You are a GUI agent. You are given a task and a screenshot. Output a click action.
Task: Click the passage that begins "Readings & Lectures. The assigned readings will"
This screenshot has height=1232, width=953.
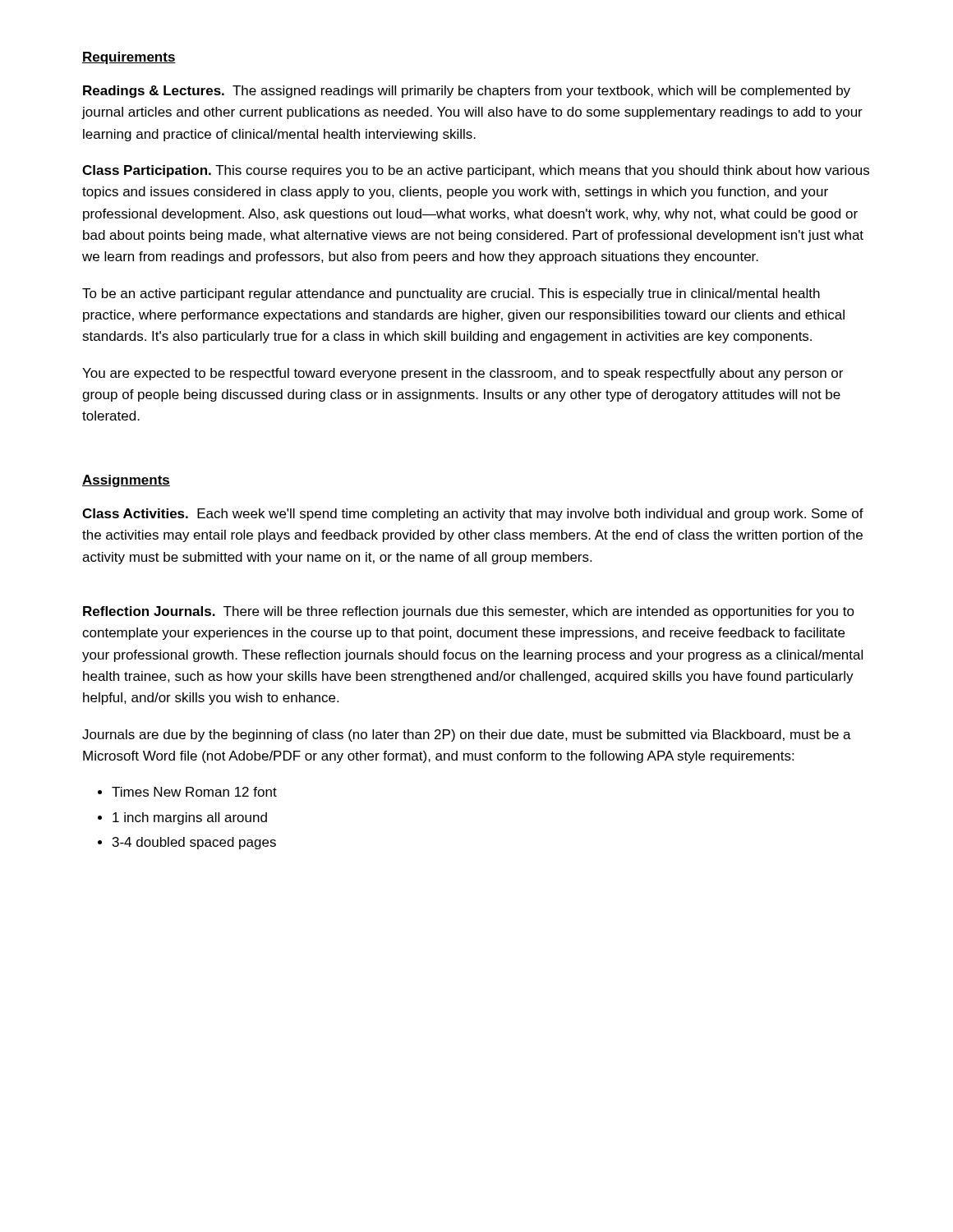(472, 112)
